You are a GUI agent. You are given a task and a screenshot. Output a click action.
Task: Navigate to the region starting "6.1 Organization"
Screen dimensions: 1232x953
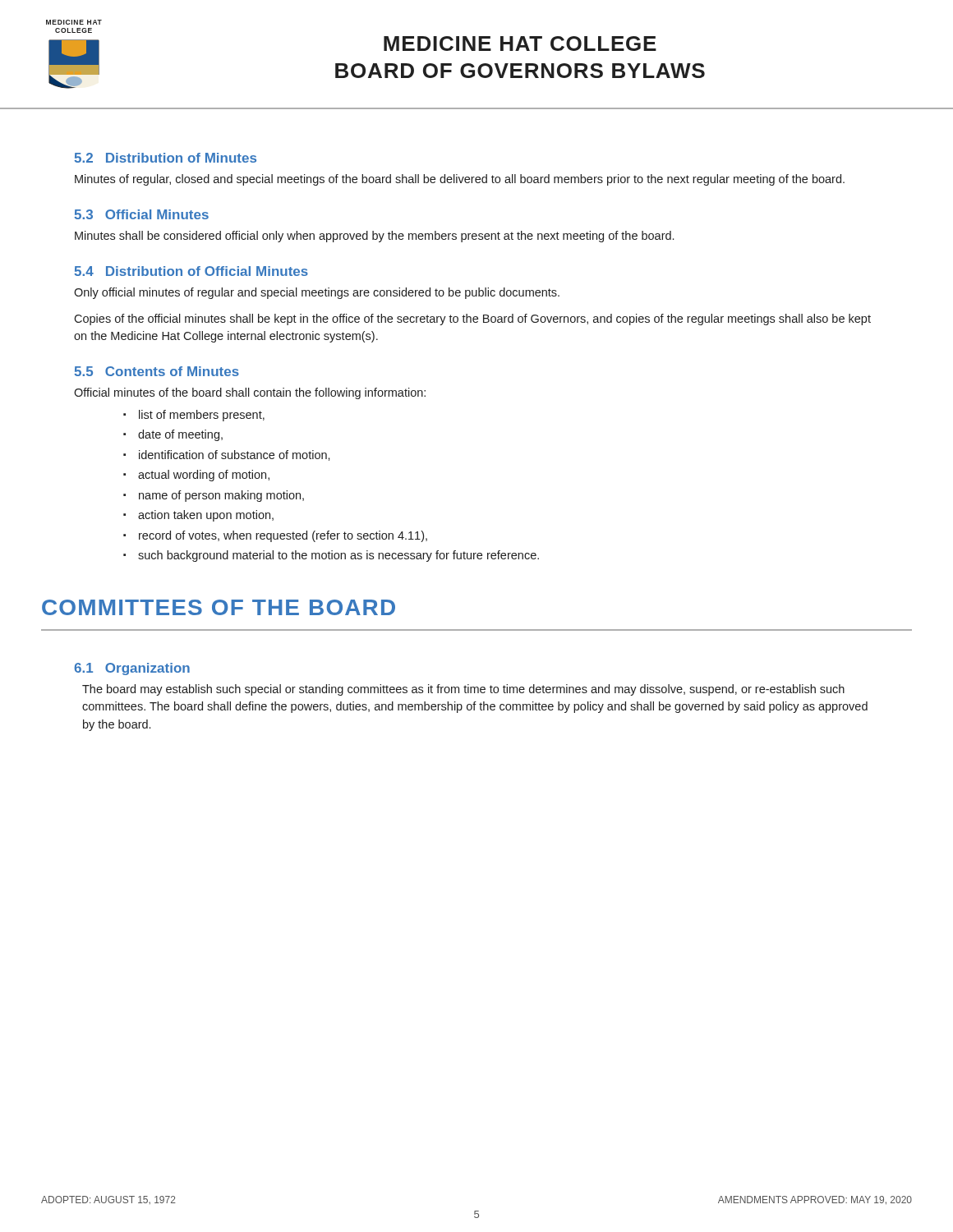point(132,668)
